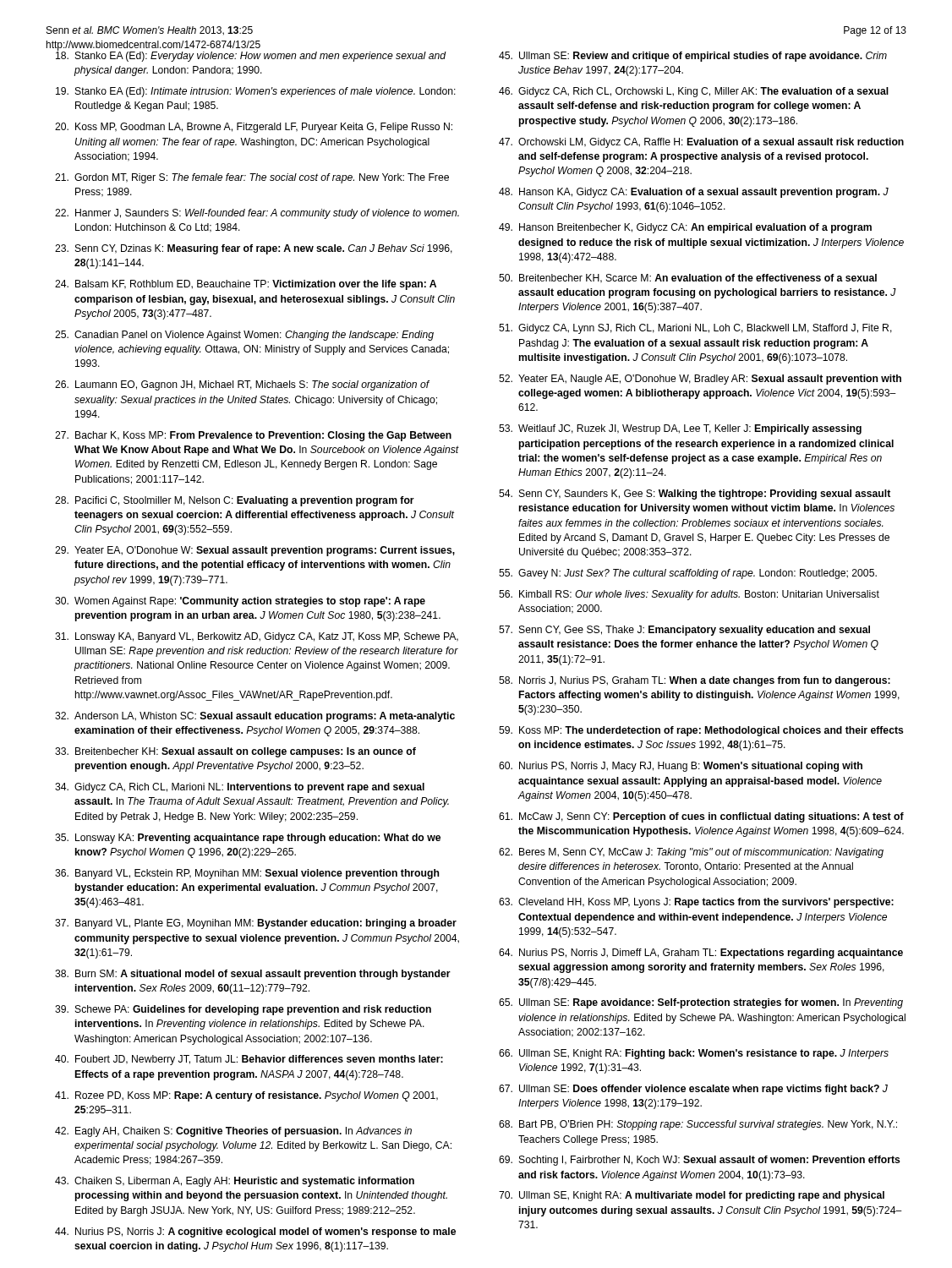Locate the element starting "62. Beres M,"
This screenshot has width=952, height=1268.
pyautogui.click(x=698, y=867)
